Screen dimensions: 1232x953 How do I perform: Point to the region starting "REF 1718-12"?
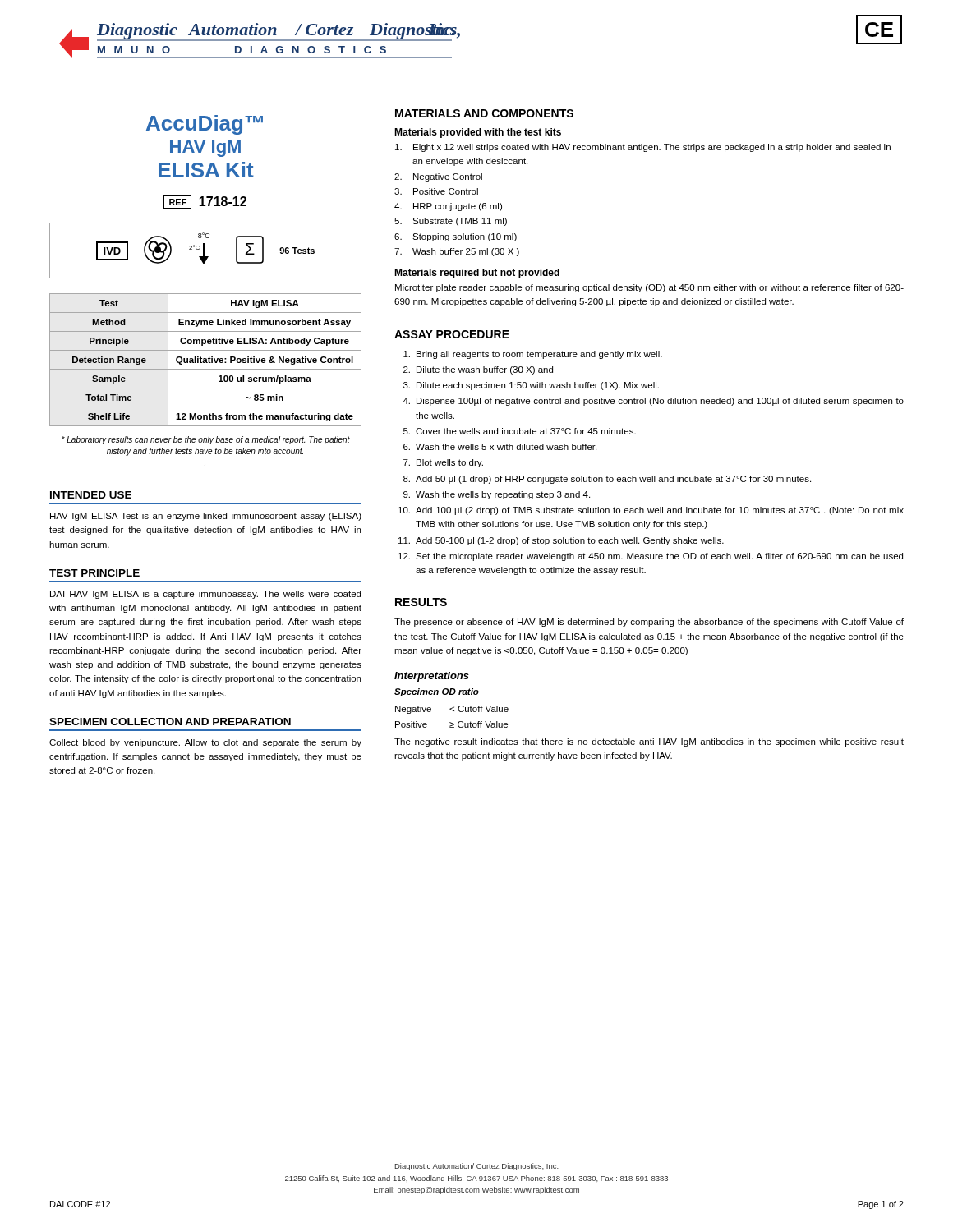(x=205, y=202)
